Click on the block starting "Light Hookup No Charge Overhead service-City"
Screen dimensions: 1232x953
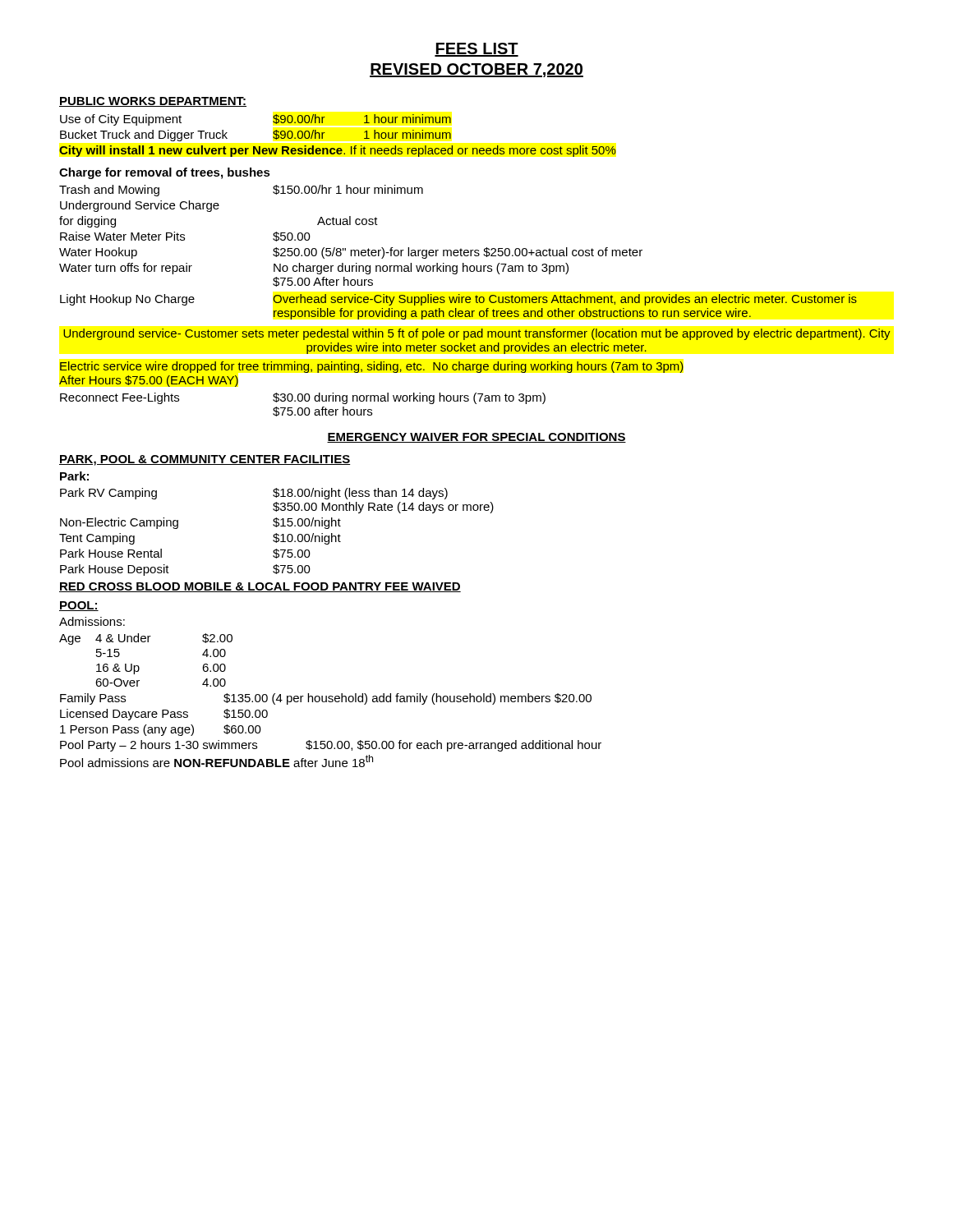coord(476,306)
